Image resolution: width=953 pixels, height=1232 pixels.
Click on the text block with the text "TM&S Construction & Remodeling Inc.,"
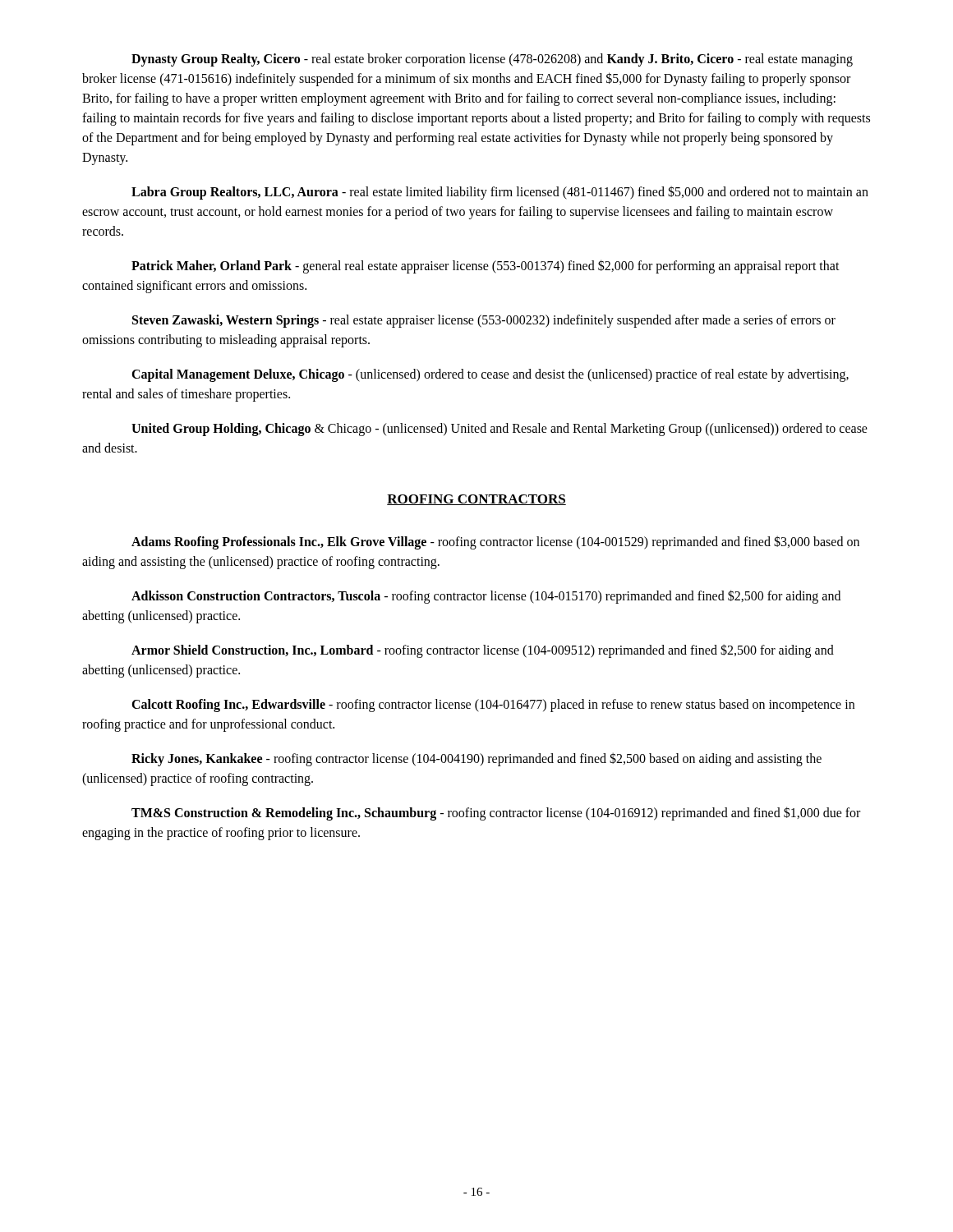[471, 823]
